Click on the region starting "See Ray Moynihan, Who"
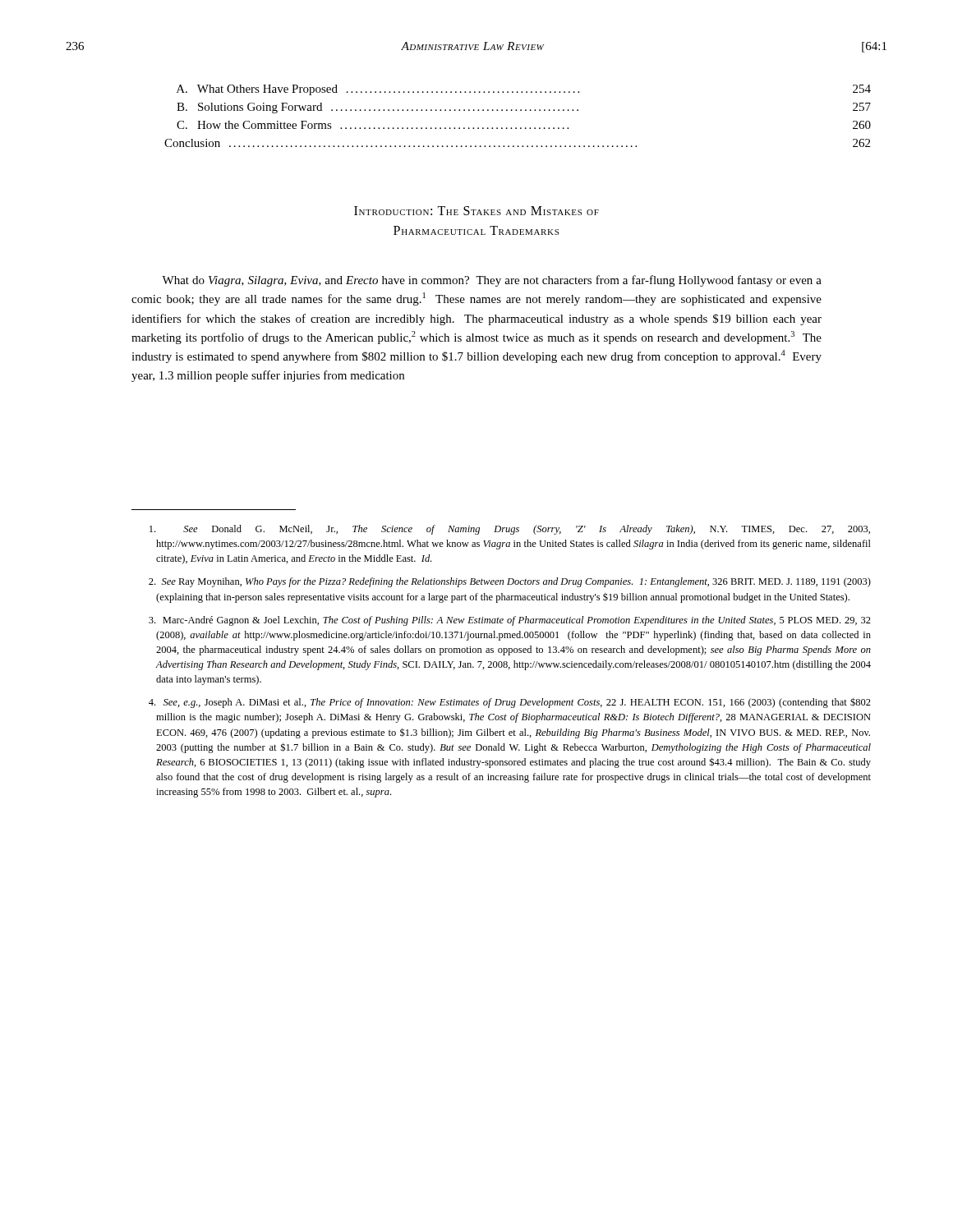 [501, 589]
